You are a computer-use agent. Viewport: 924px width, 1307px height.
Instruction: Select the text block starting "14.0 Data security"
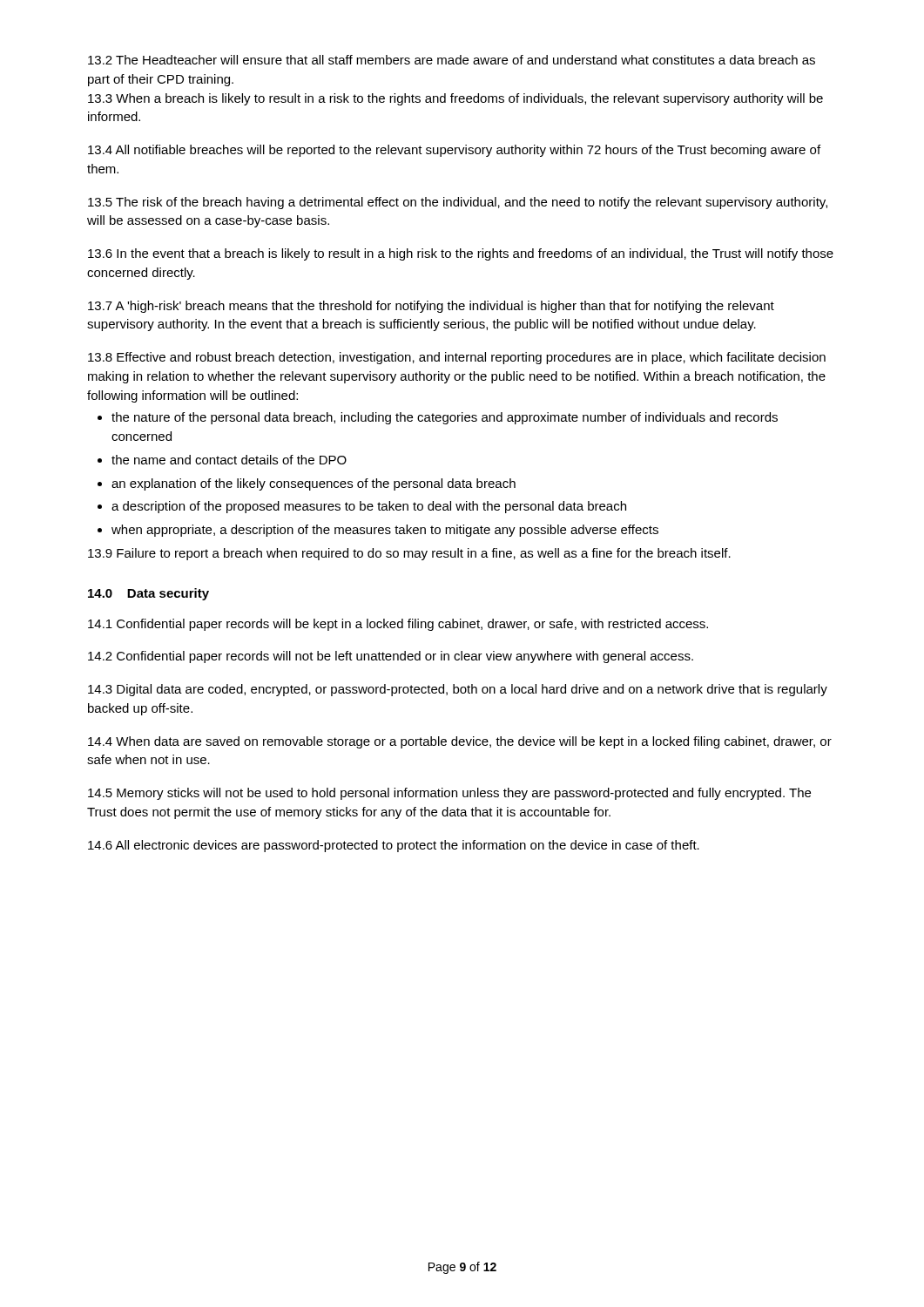coord(148,593)
